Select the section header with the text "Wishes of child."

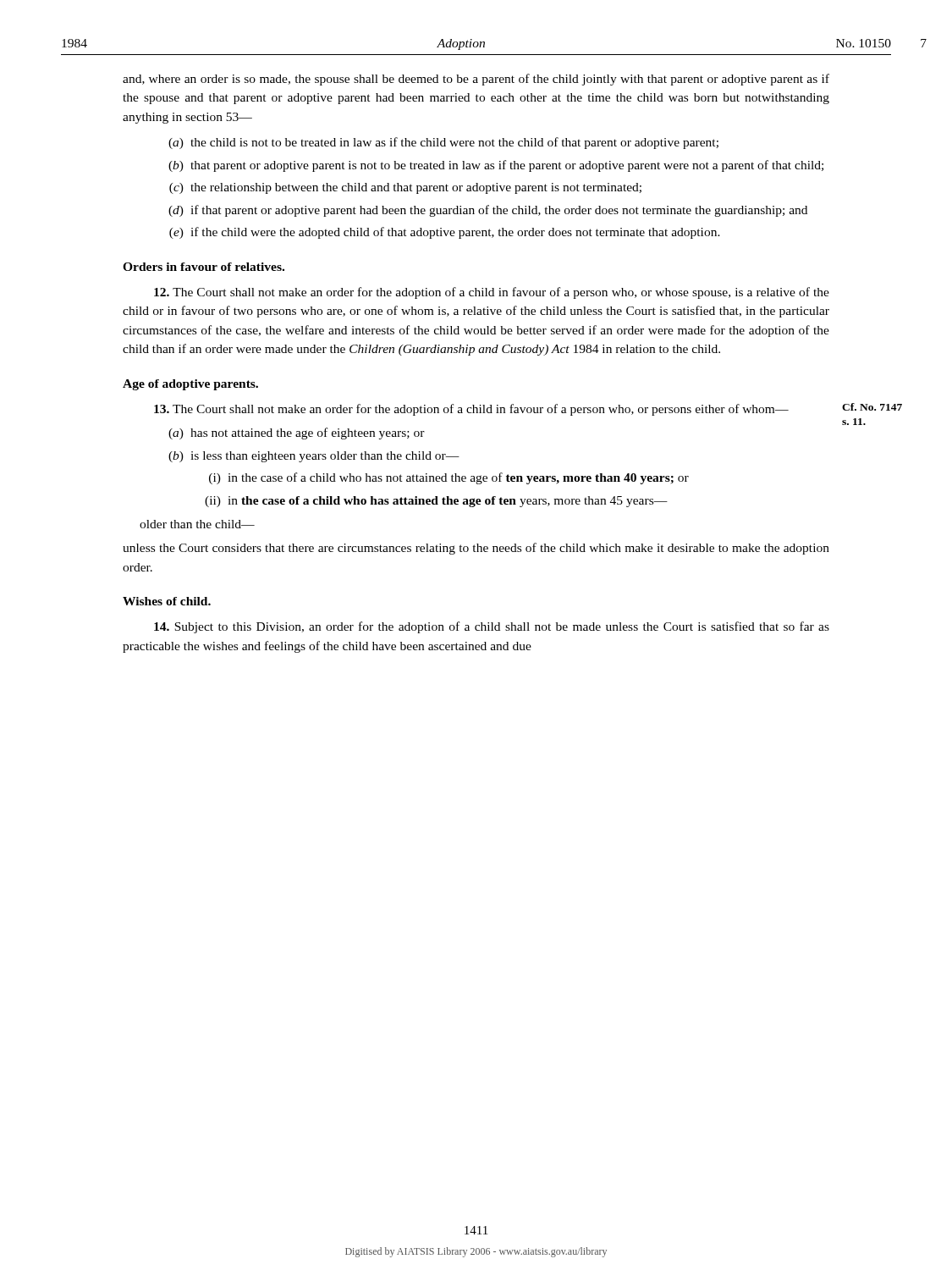click(167, 601)
